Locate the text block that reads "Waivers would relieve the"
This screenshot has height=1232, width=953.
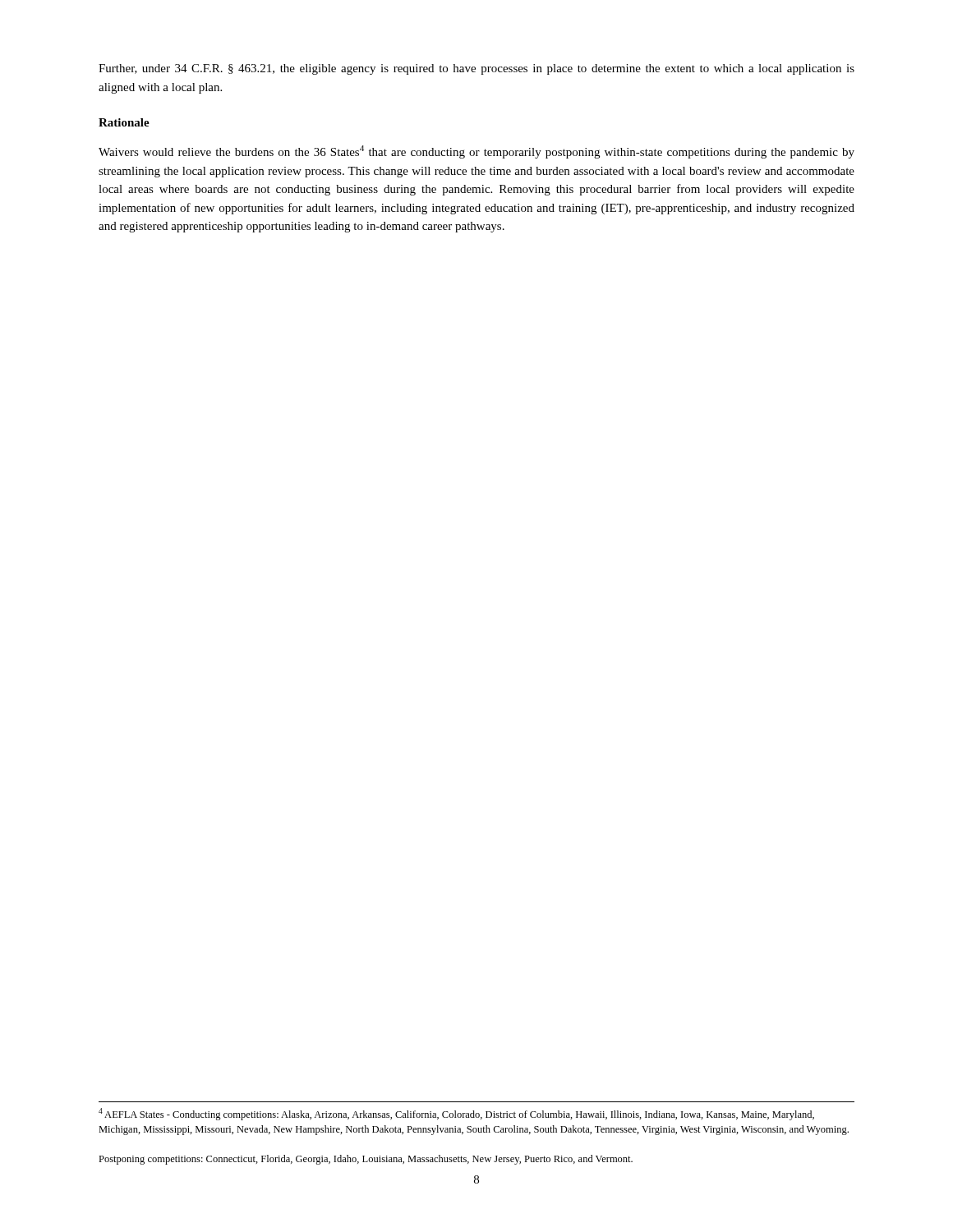click(x=476, y=188)
